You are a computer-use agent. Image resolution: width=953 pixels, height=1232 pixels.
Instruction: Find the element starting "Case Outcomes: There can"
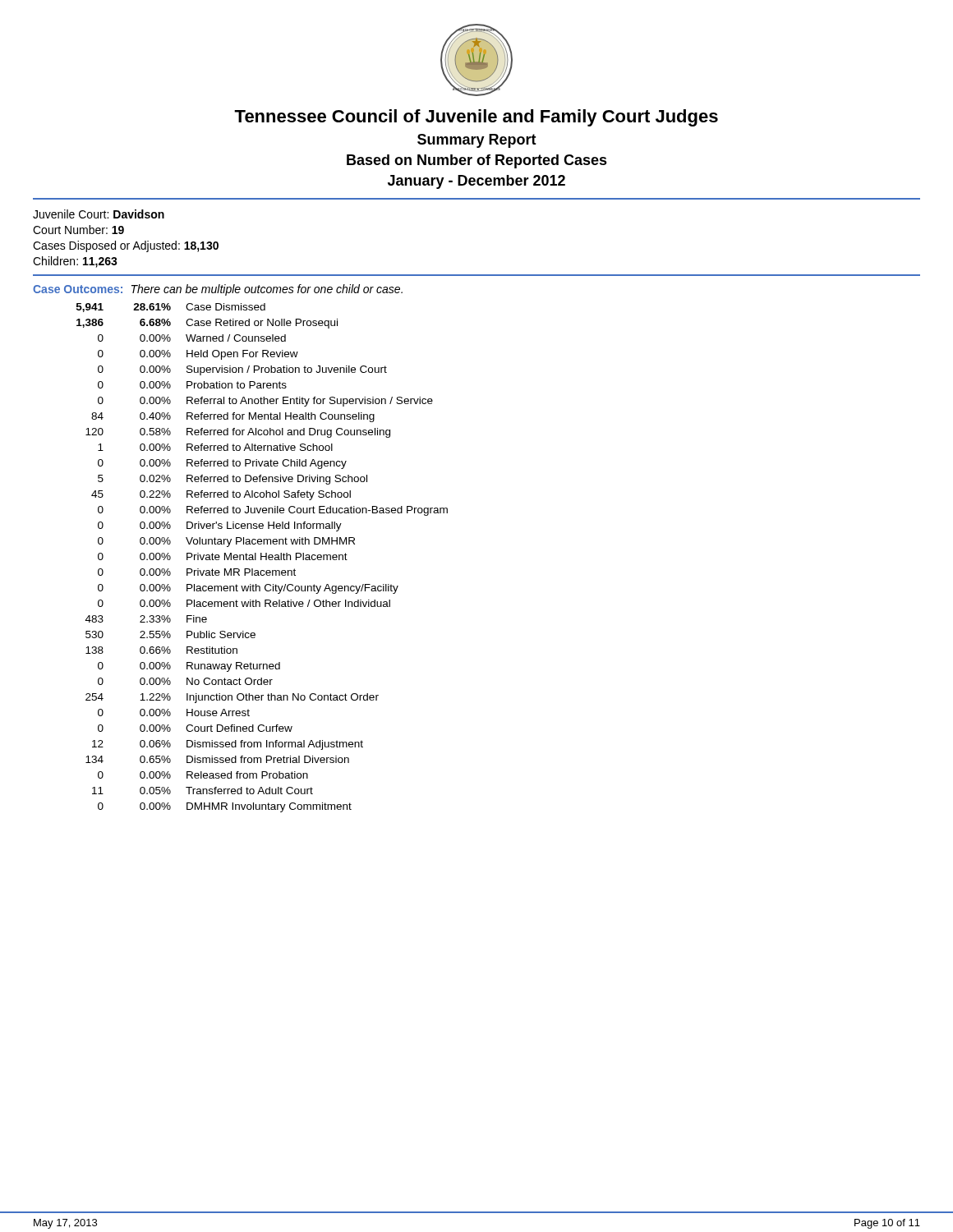(x=218, y=289)
